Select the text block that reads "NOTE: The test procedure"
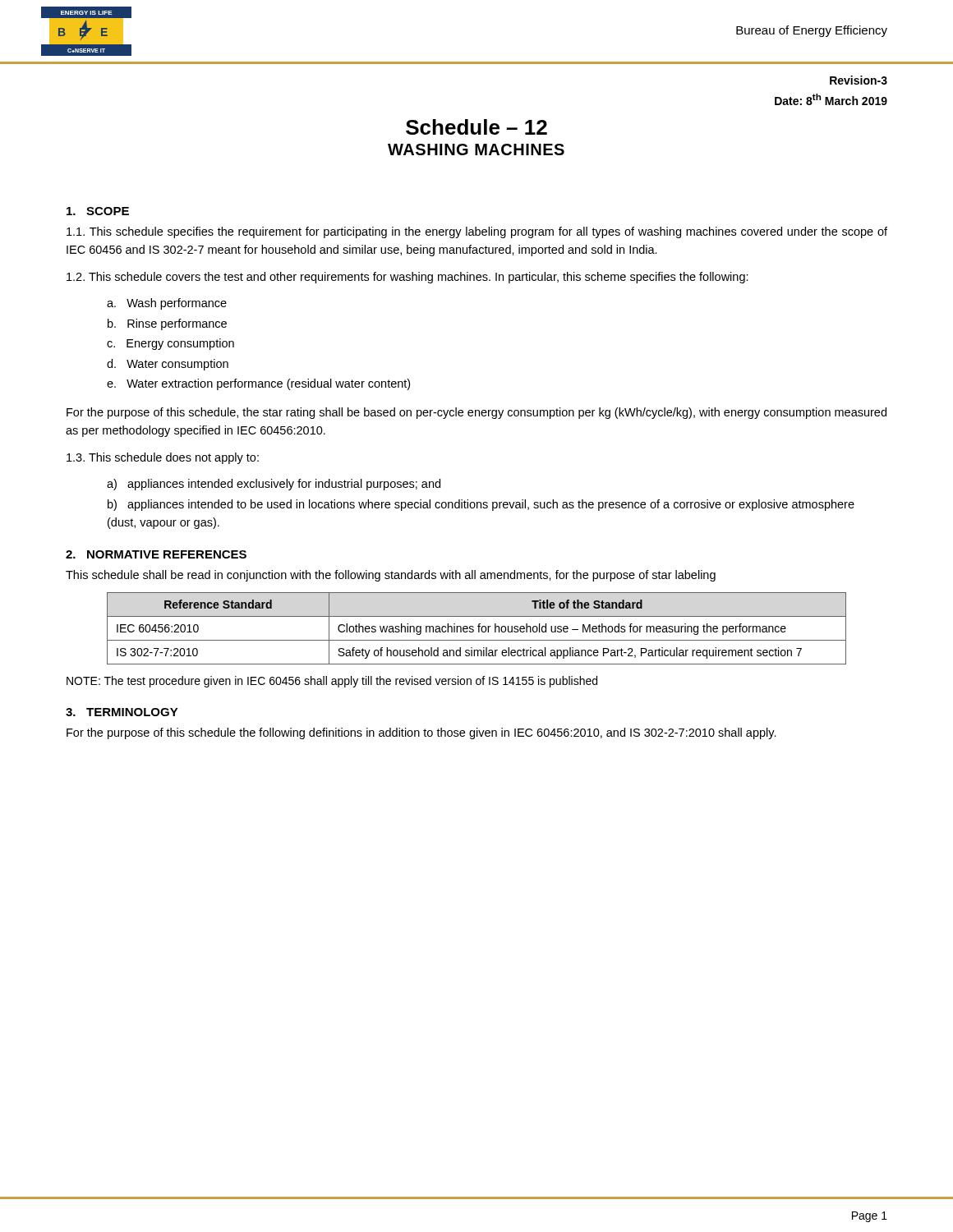The image size is (953, 1232). 332,681
